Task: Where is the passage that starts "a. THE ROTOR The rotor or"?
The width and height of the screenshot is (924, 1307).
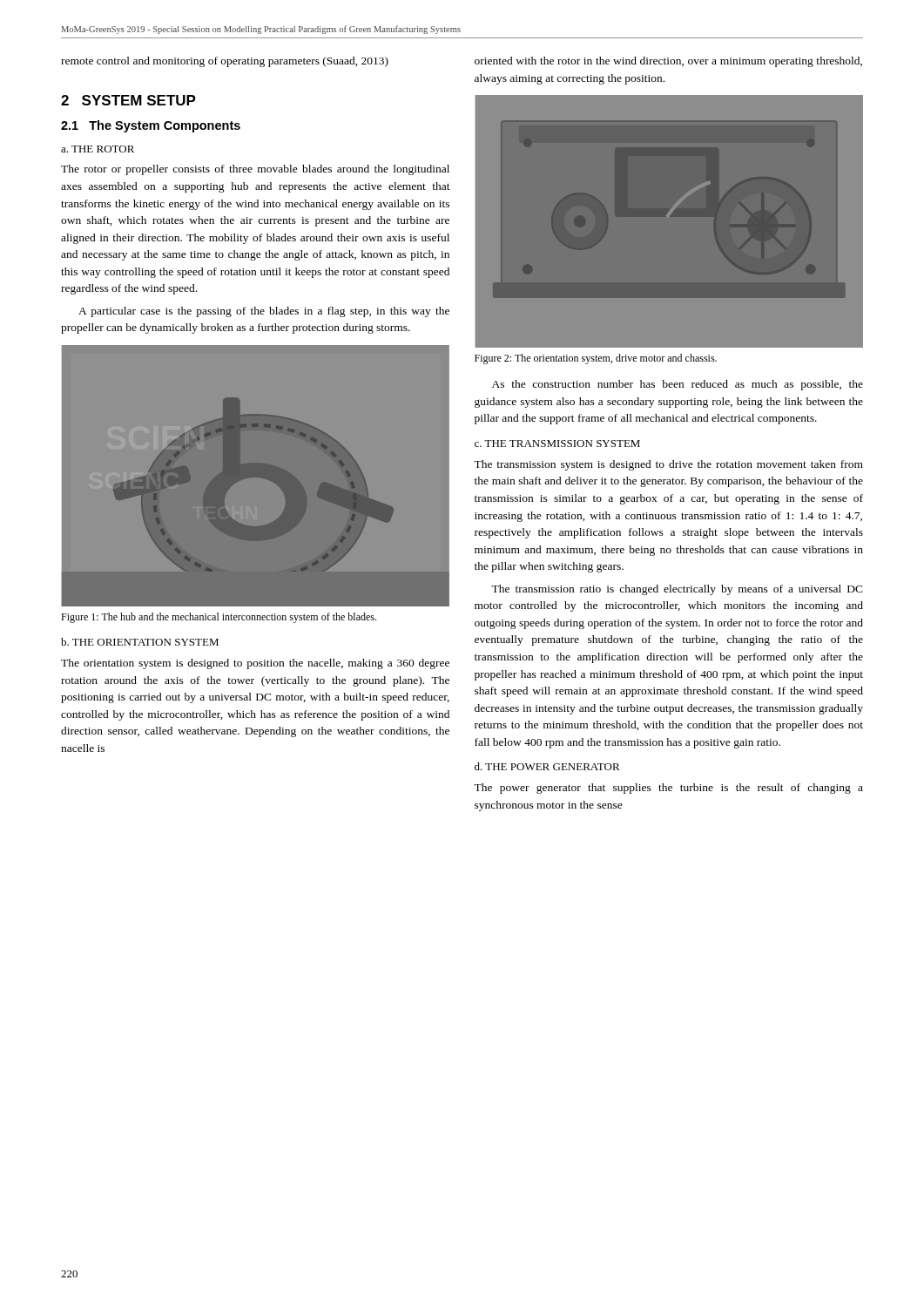Action: pyautogui.click(x=255, y=239)
